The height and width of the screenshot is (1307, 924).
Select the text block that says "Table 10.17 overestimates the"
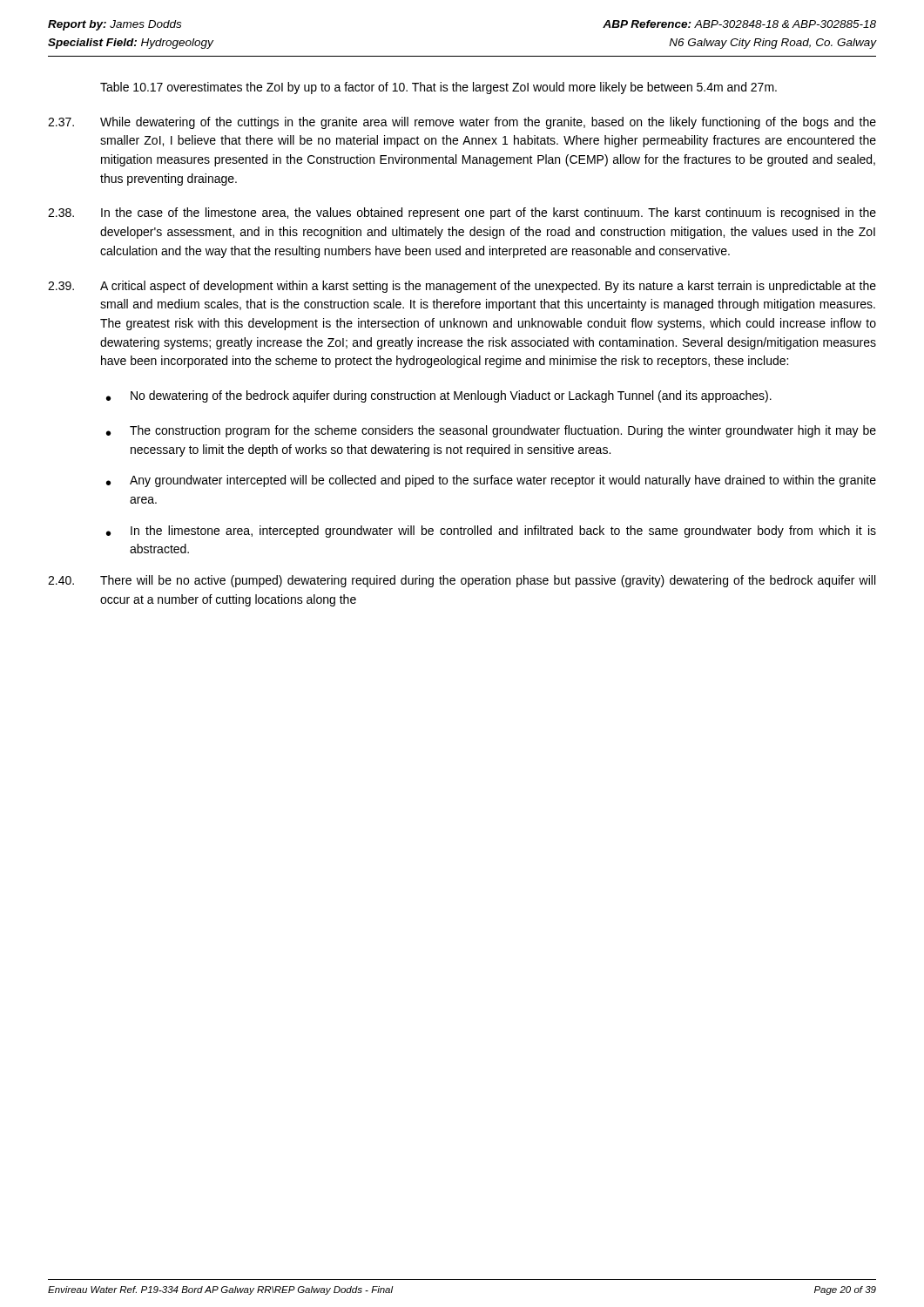439,87
